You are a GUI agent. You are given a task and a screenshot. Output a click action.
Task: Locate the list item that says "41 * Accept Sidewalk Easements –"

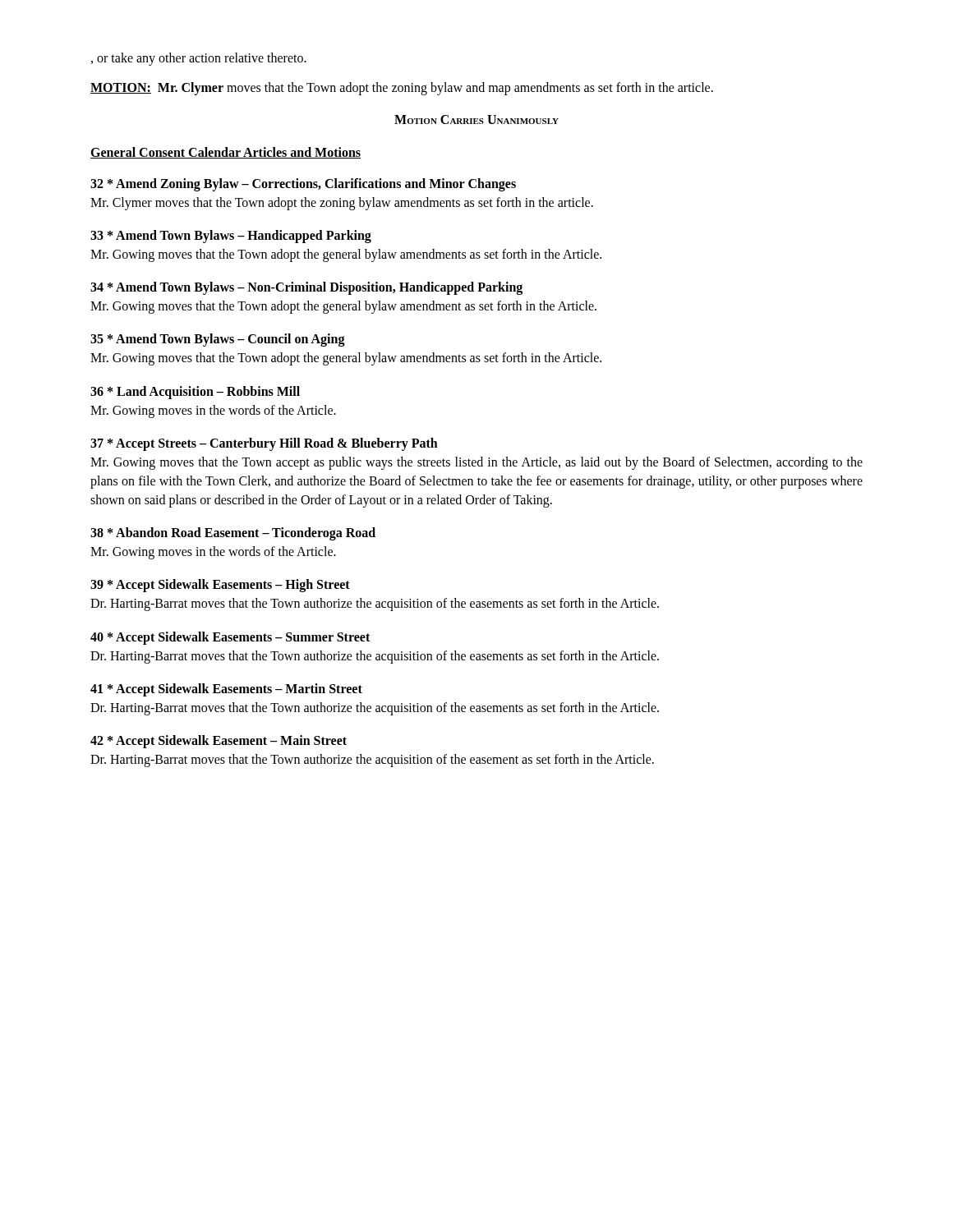click(x=476, y=699)
